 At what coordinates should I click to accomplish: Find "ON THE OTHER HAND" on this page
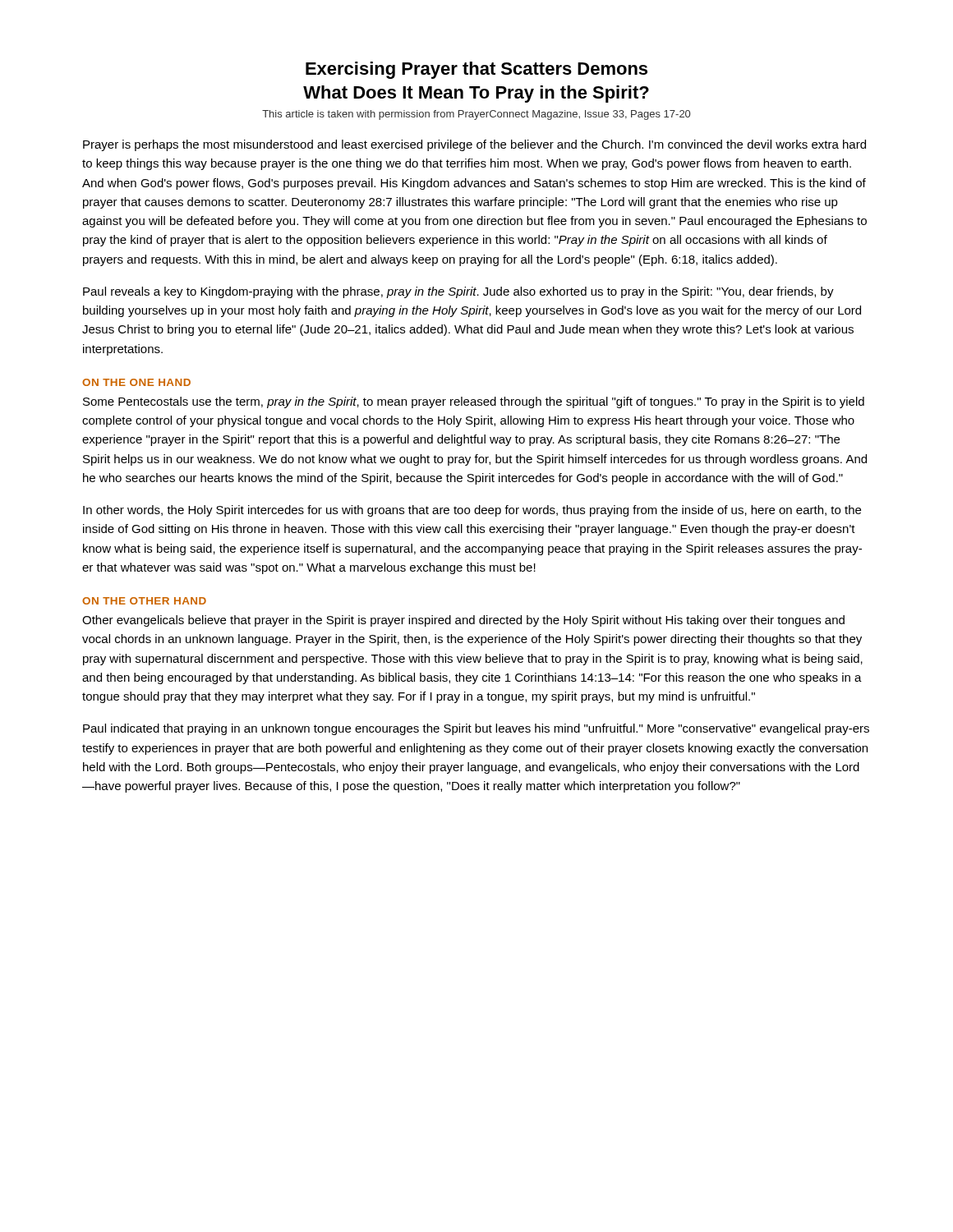[x=144, y=601]
